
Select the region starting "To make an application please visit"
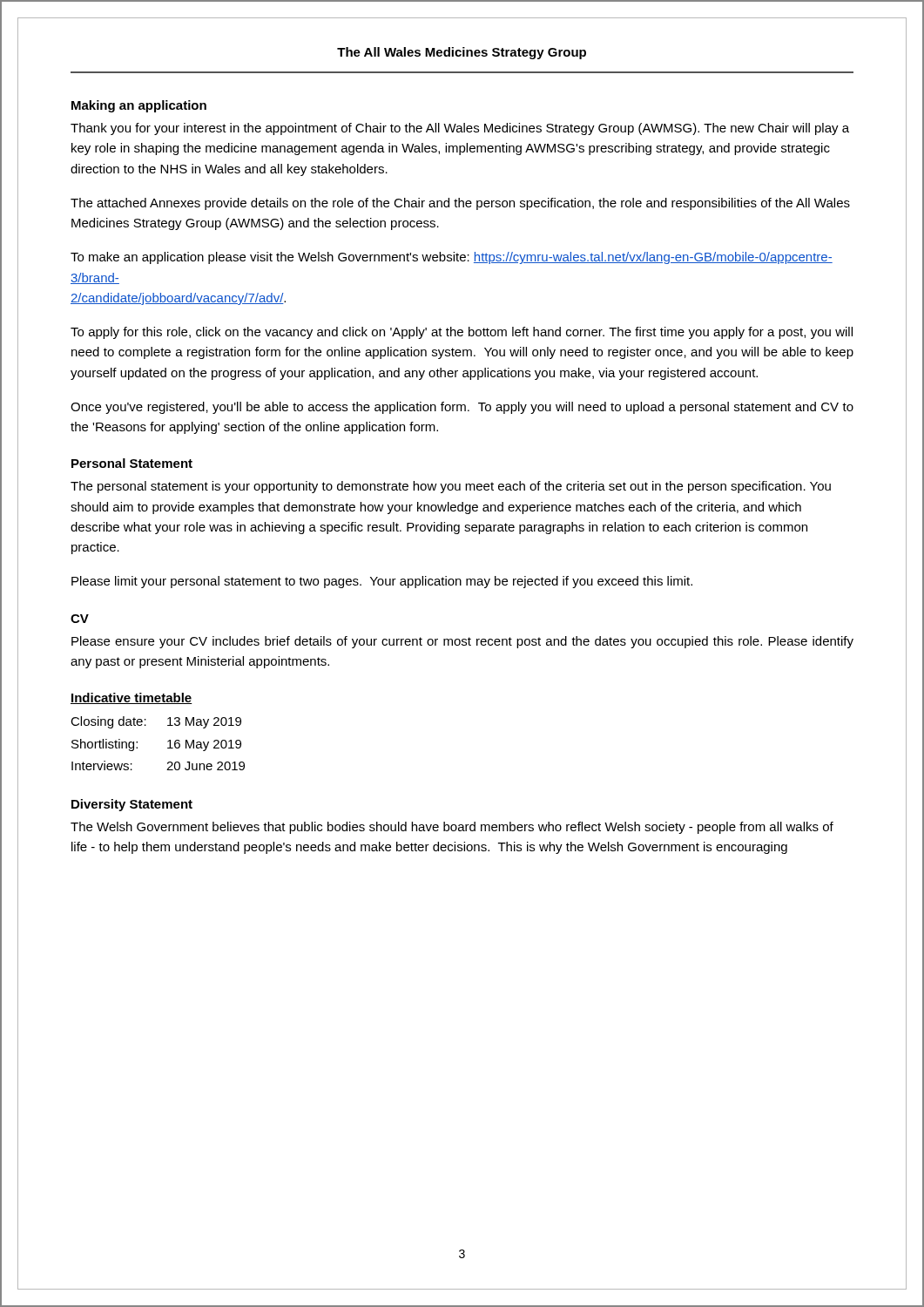click(x=452, y=258)
